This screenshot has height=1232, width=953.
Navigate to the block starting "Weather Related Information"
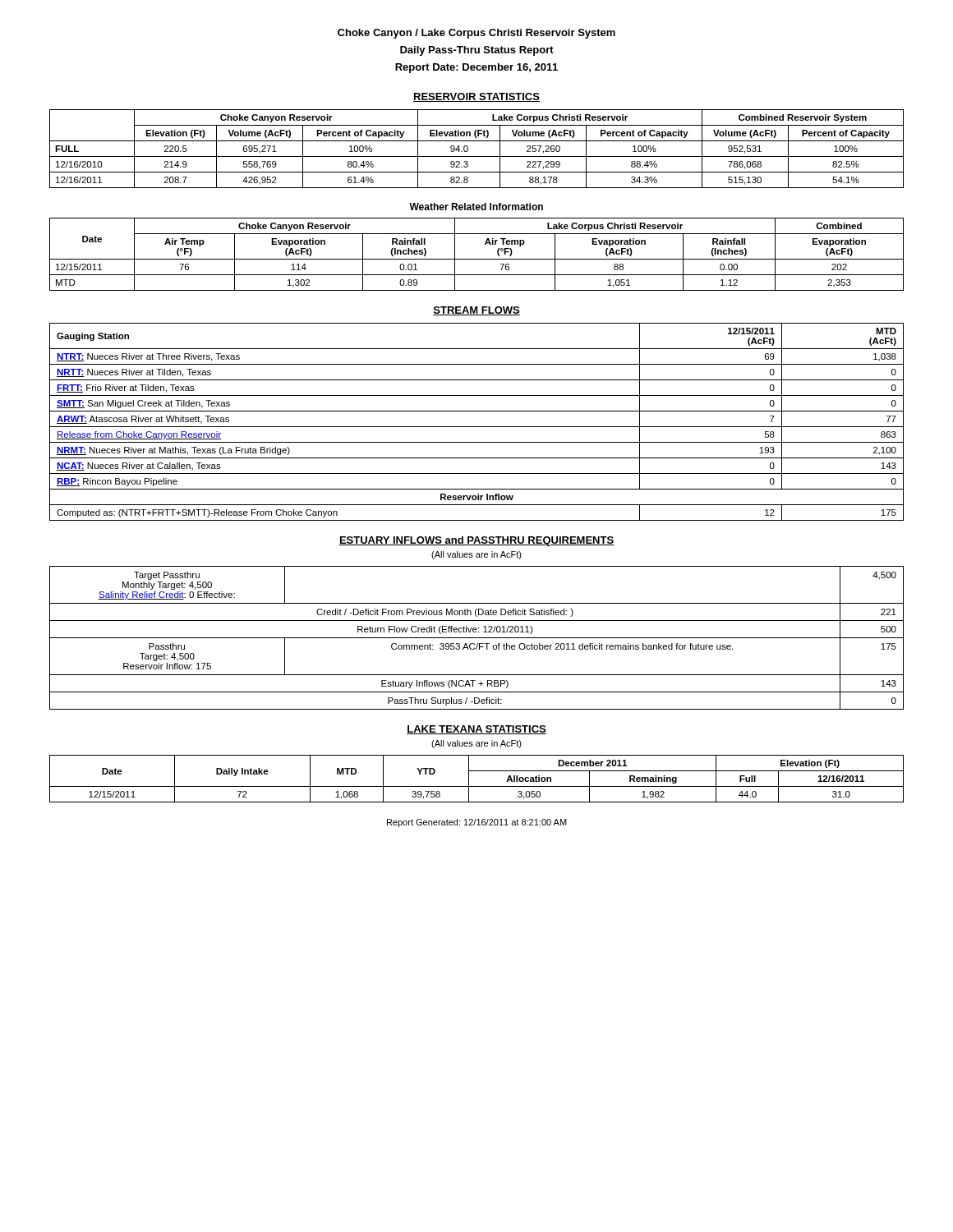[x=476, y=207]
